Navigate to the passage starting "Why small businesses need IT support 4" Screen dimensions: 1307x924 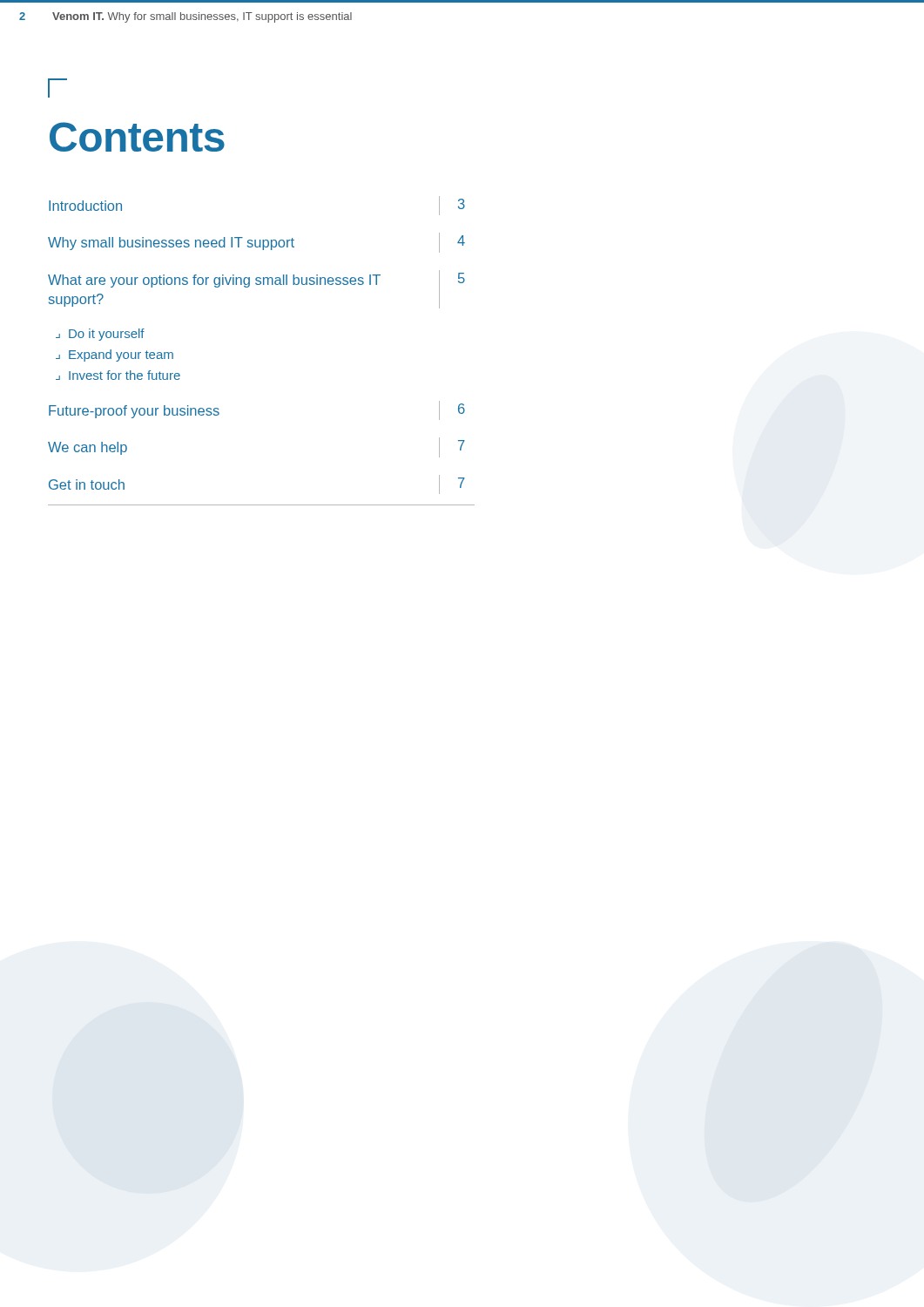pos(261,243)
